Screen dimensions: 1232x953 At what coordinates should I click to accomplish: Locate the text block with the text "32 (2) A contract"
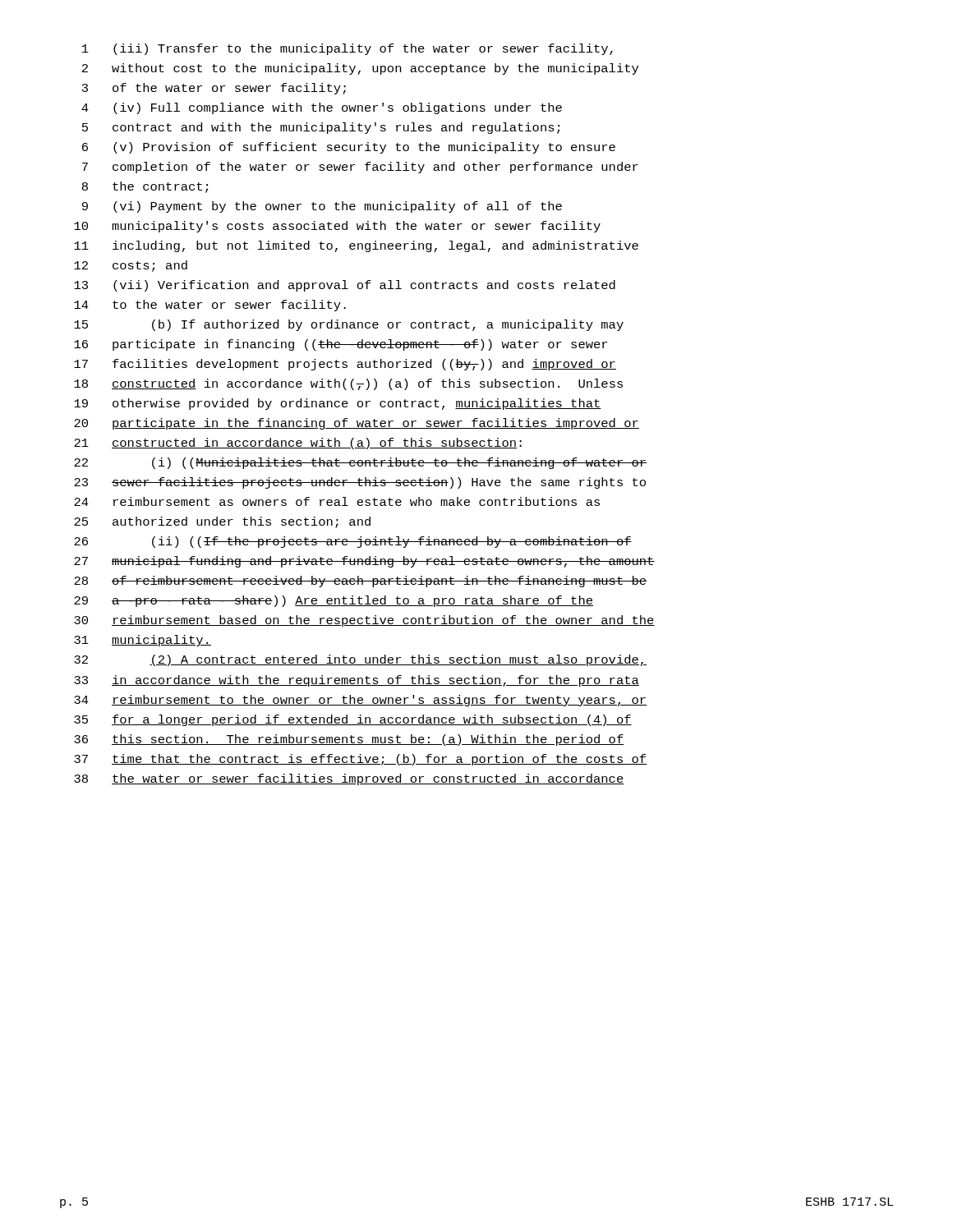pos(476,720)
